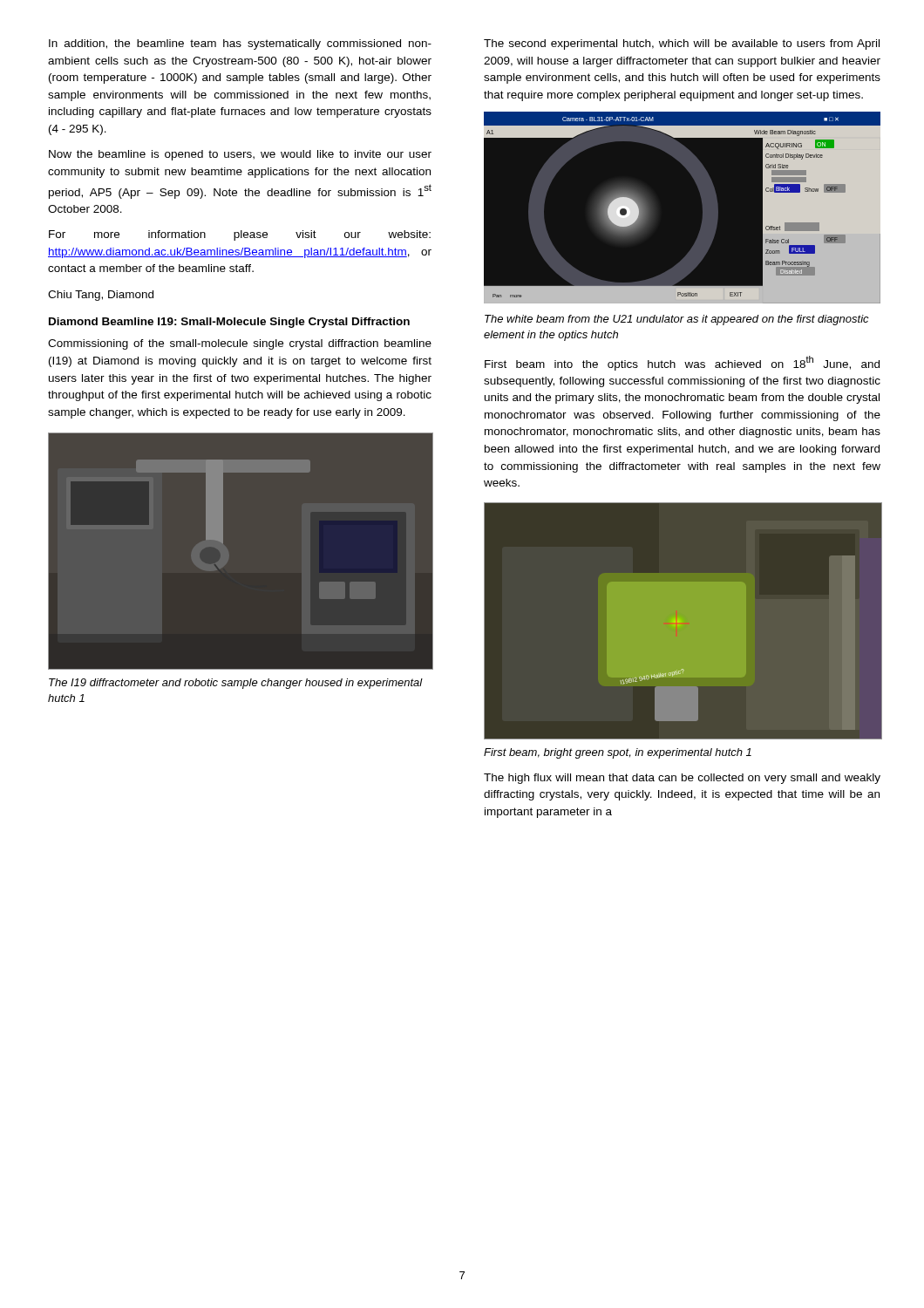Find the block on this page that starts "First beam into the"
The image size is (924, 1308).
pyautogui.click(x=682, y=422)
